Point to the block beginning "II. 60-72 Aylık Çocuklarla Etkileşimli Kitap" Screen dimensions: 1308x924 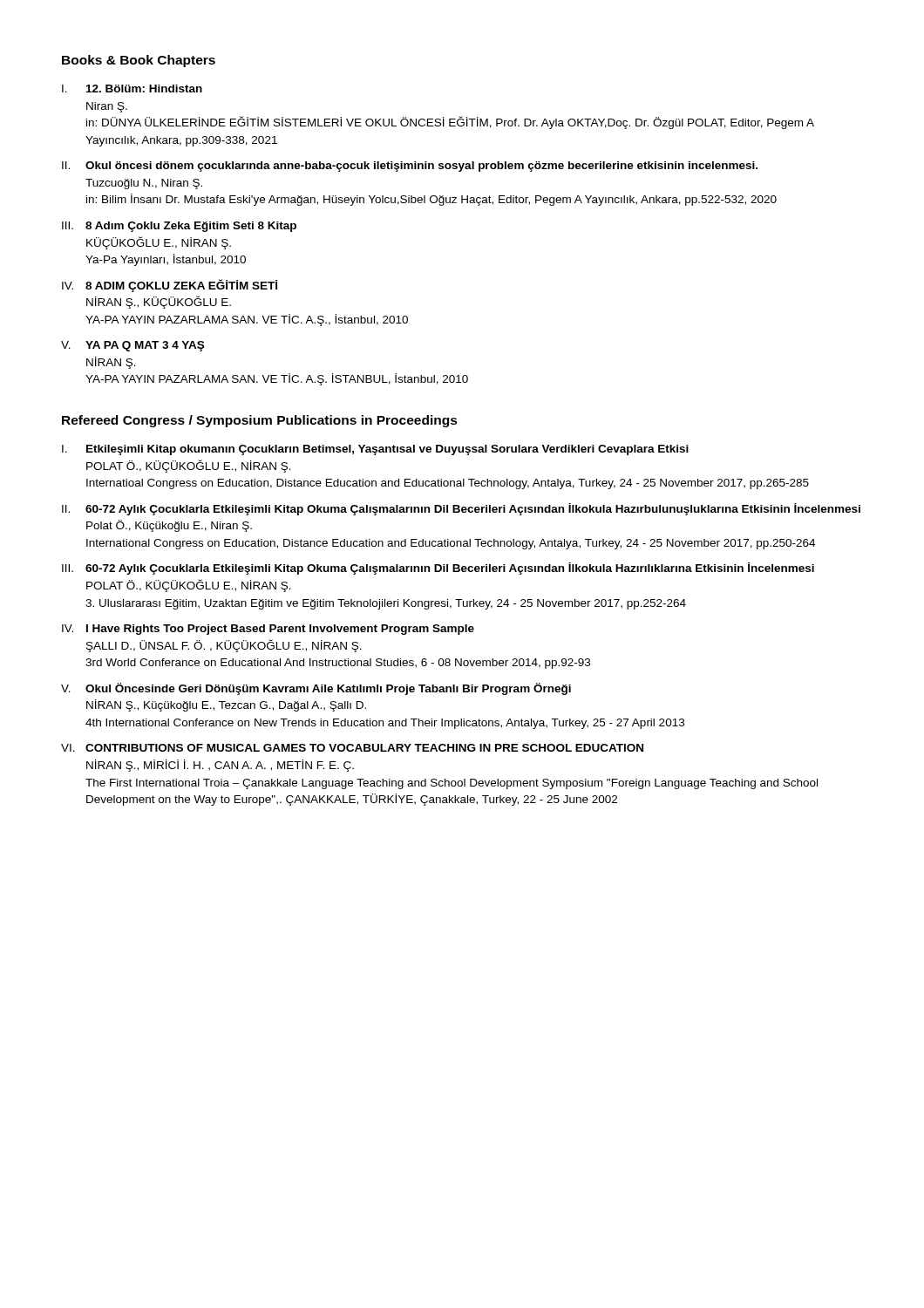pyautogui.click(x=461, y=509)
